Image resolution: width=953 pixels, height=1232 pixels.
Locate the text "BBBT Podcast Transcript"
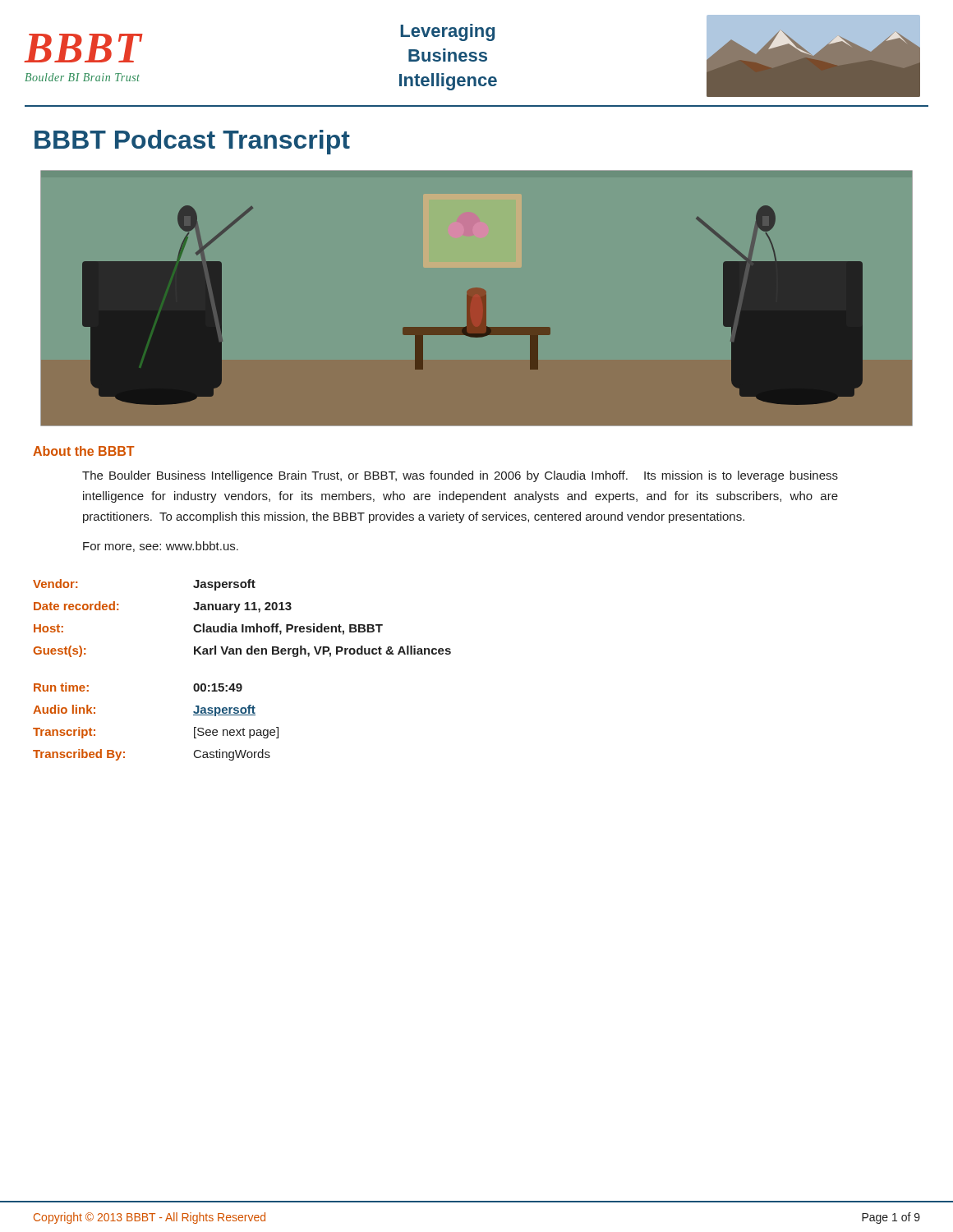[x=191, y=140]
